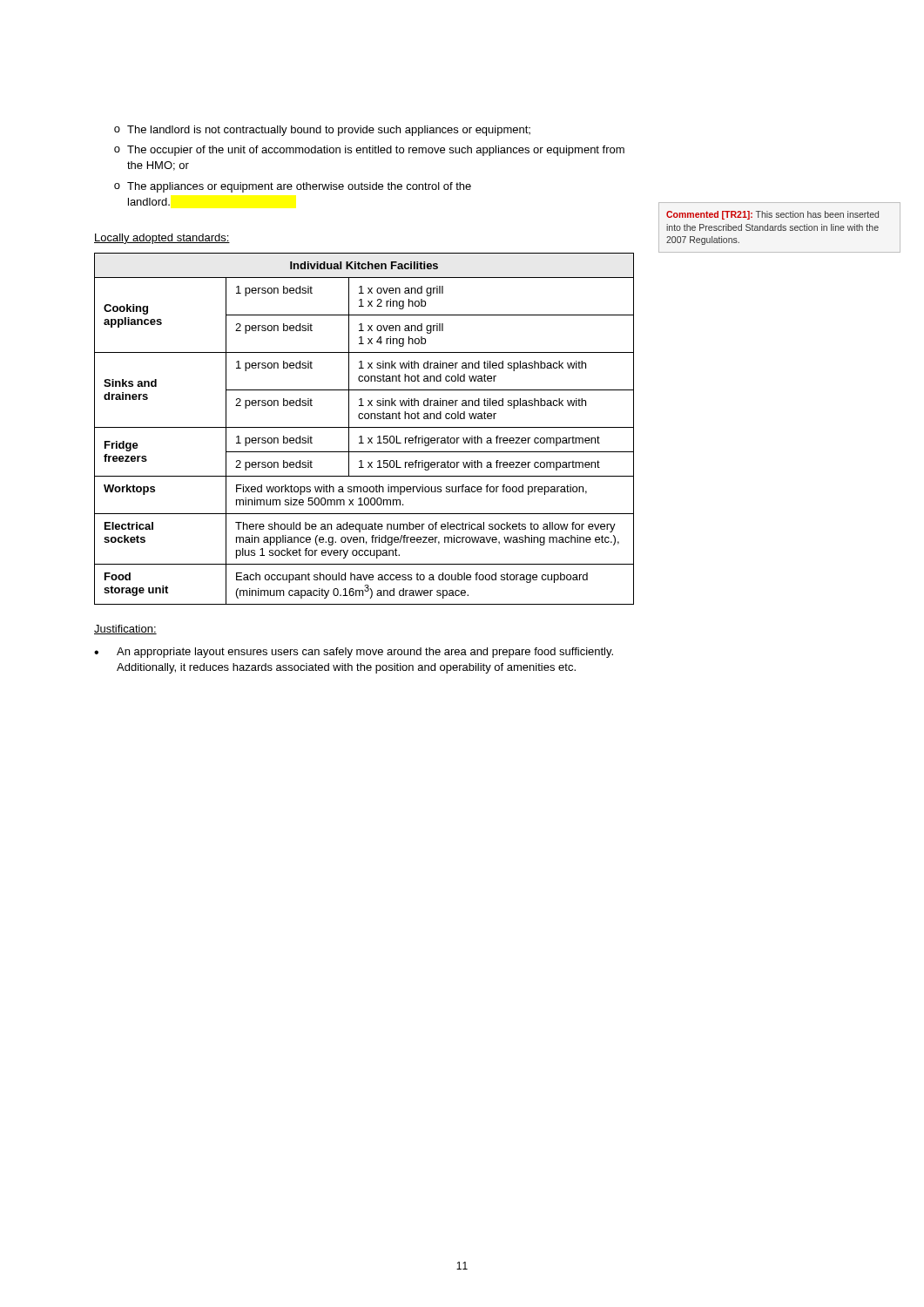Select the table that reads "1 x 150L"
This screenshot has height=1307, width=924.
pyautogui.click(x=364, y=429)
